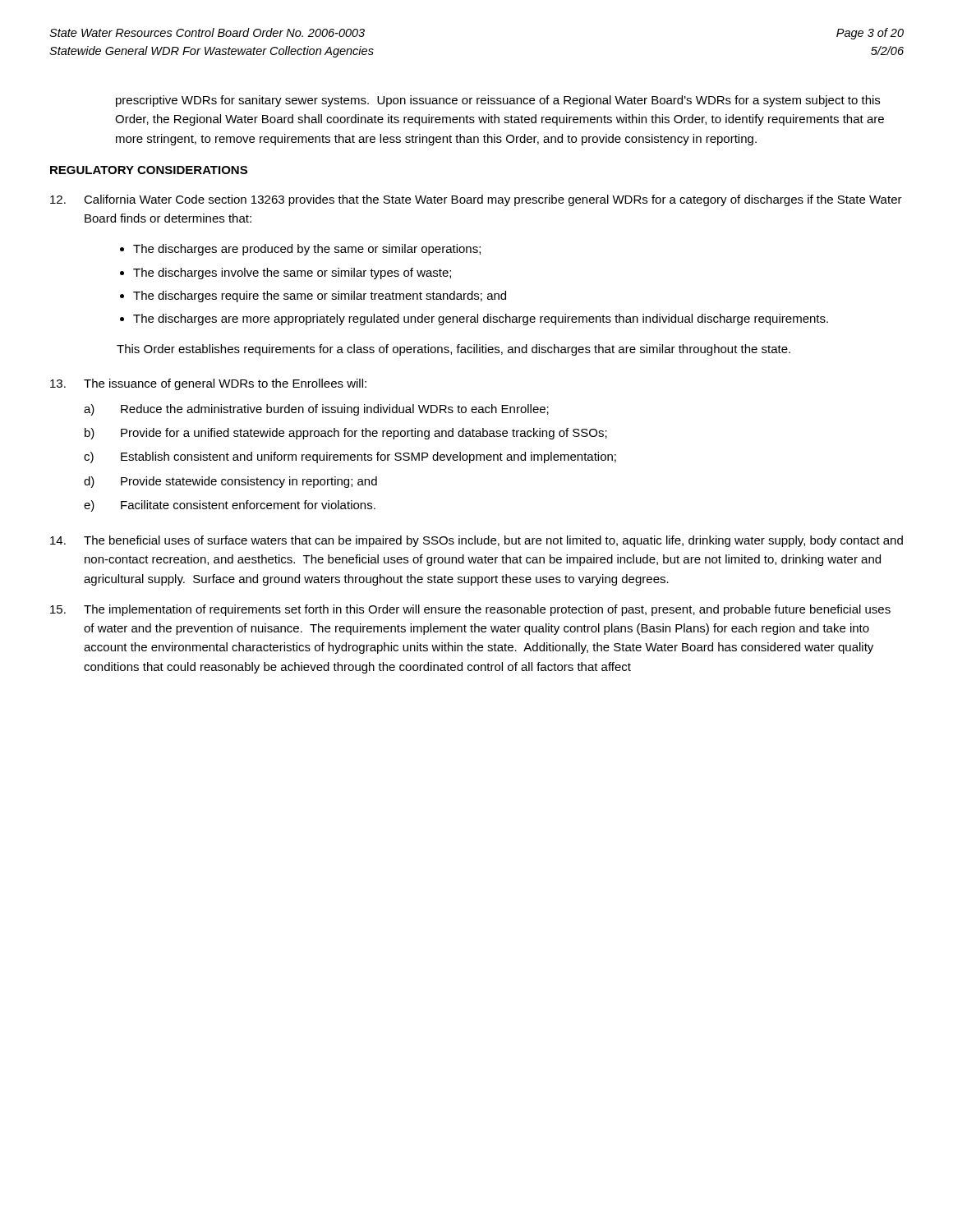This screenshot has width=953, height=1232.
Task: Find the text block starting "The discharges require the same"
Action: click(320, 295)
